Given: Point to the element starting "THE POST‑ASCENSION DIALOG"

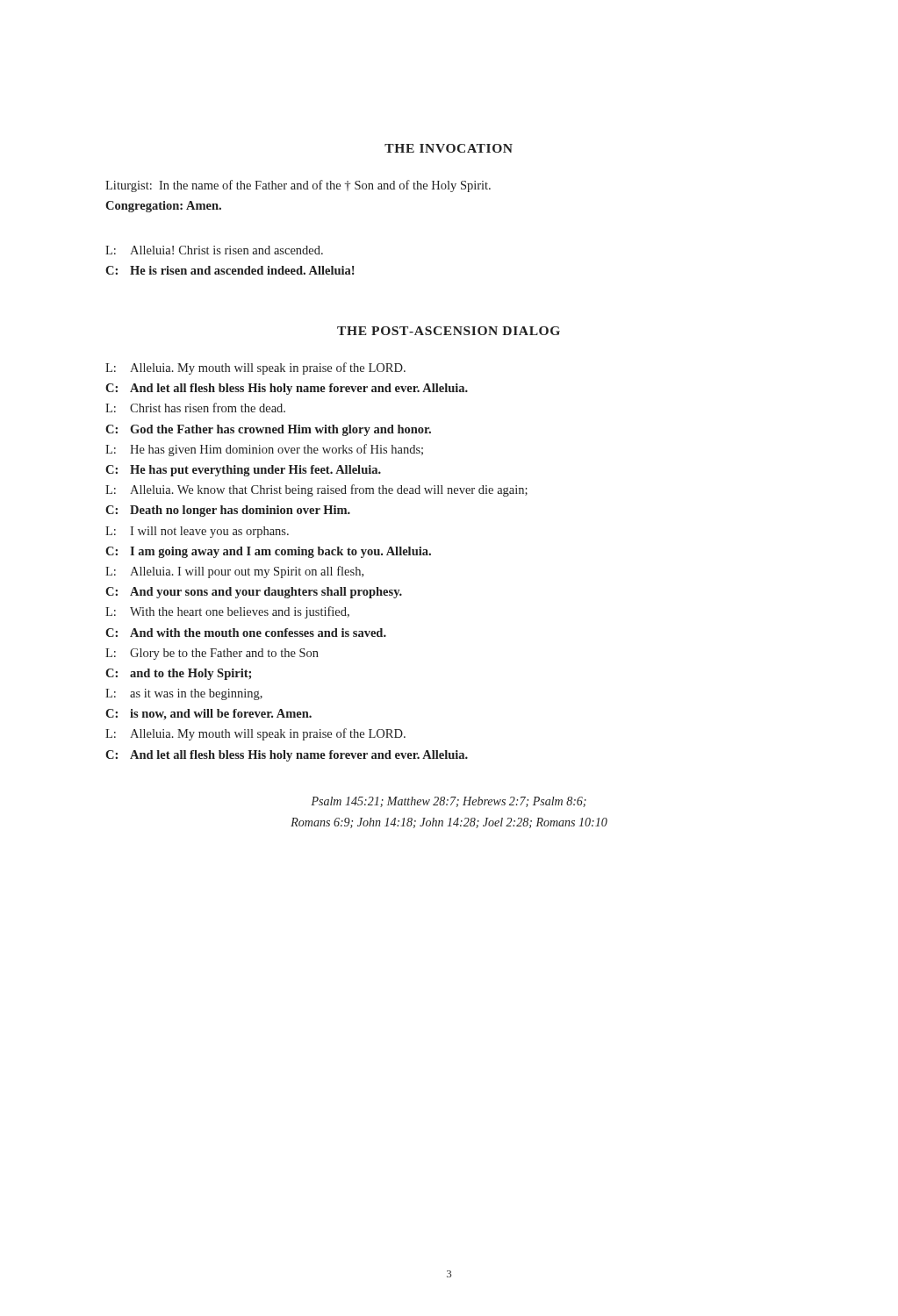Looking at the screenshot, I should pyautogui.click(x=449, y=330).
